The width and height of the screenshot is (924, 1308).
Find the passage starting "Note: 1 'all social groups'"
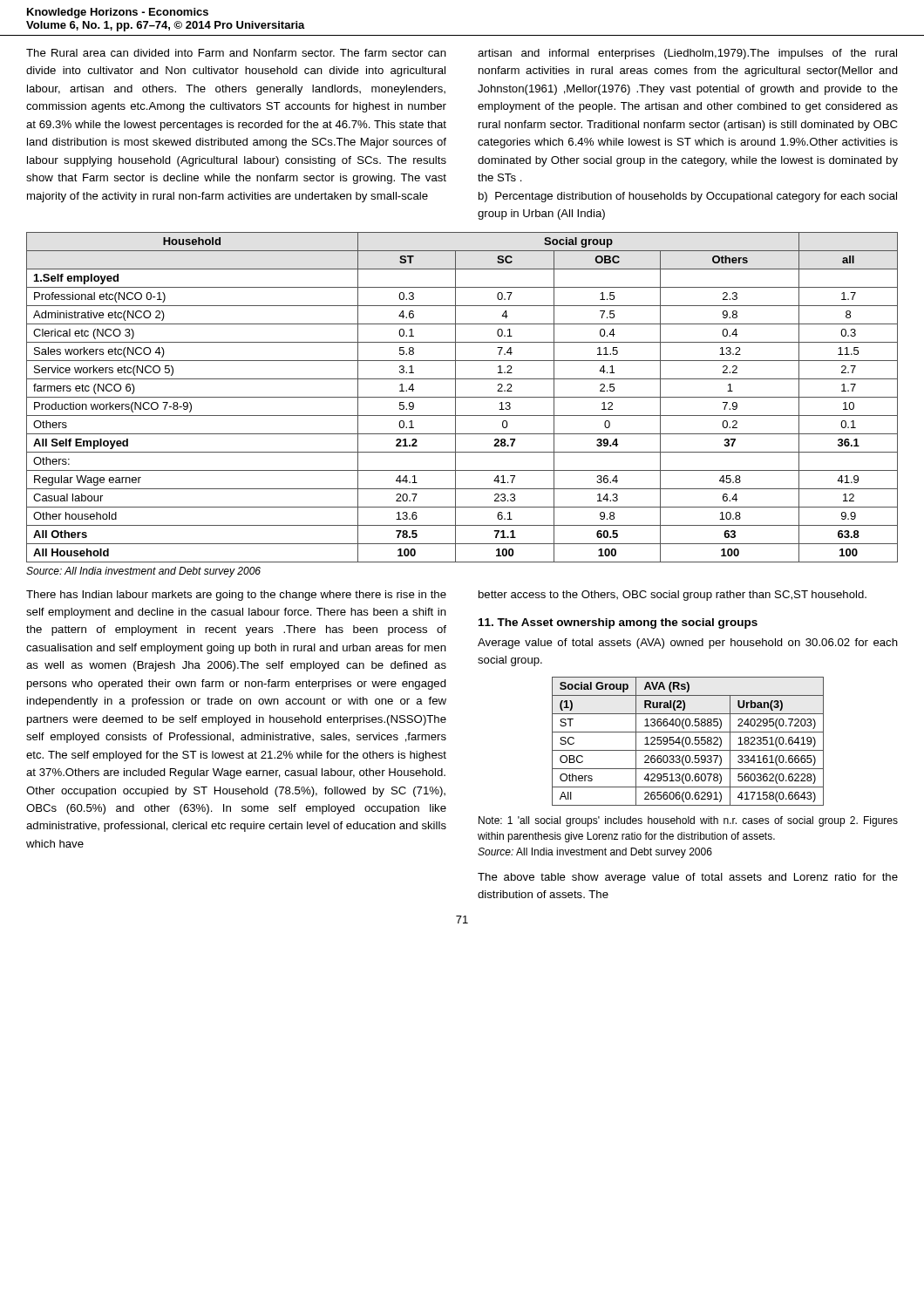pyautogui.click(x=688, y=836)
